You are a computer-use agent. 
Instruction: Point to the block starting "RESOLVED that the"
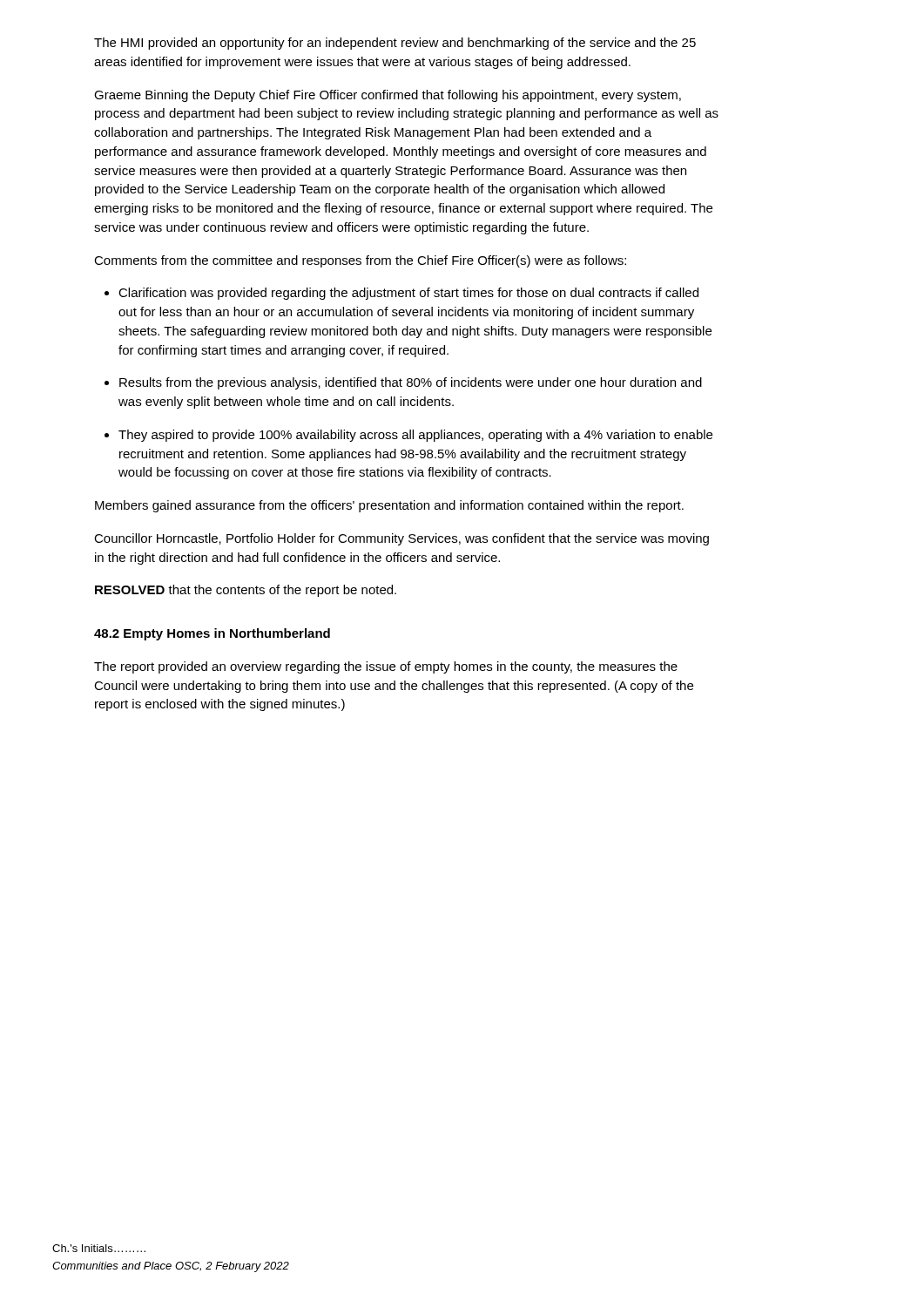(246, 591)
